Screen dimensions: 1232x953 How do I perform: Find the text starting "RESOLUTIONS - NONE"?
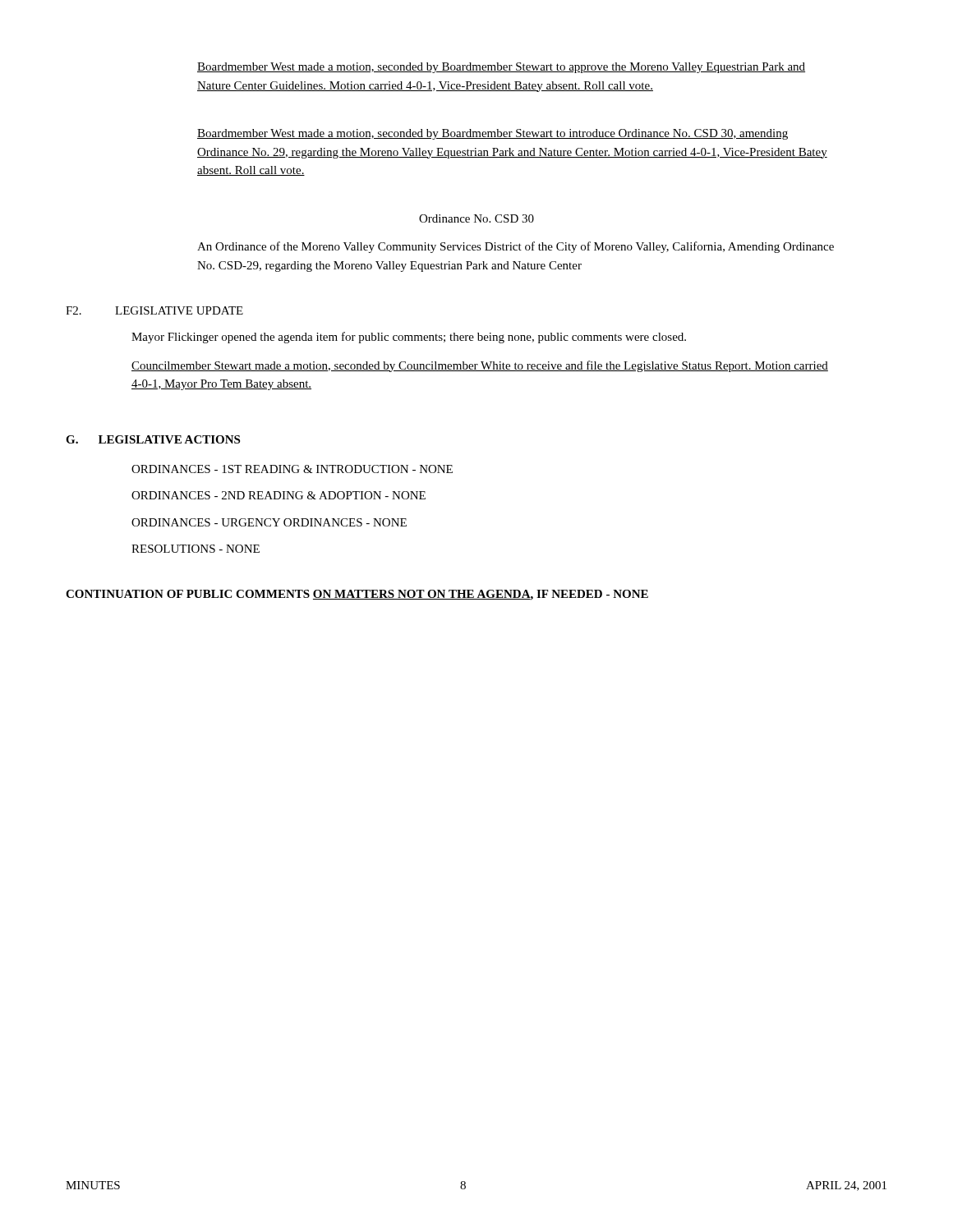click(x=196, y=549)
